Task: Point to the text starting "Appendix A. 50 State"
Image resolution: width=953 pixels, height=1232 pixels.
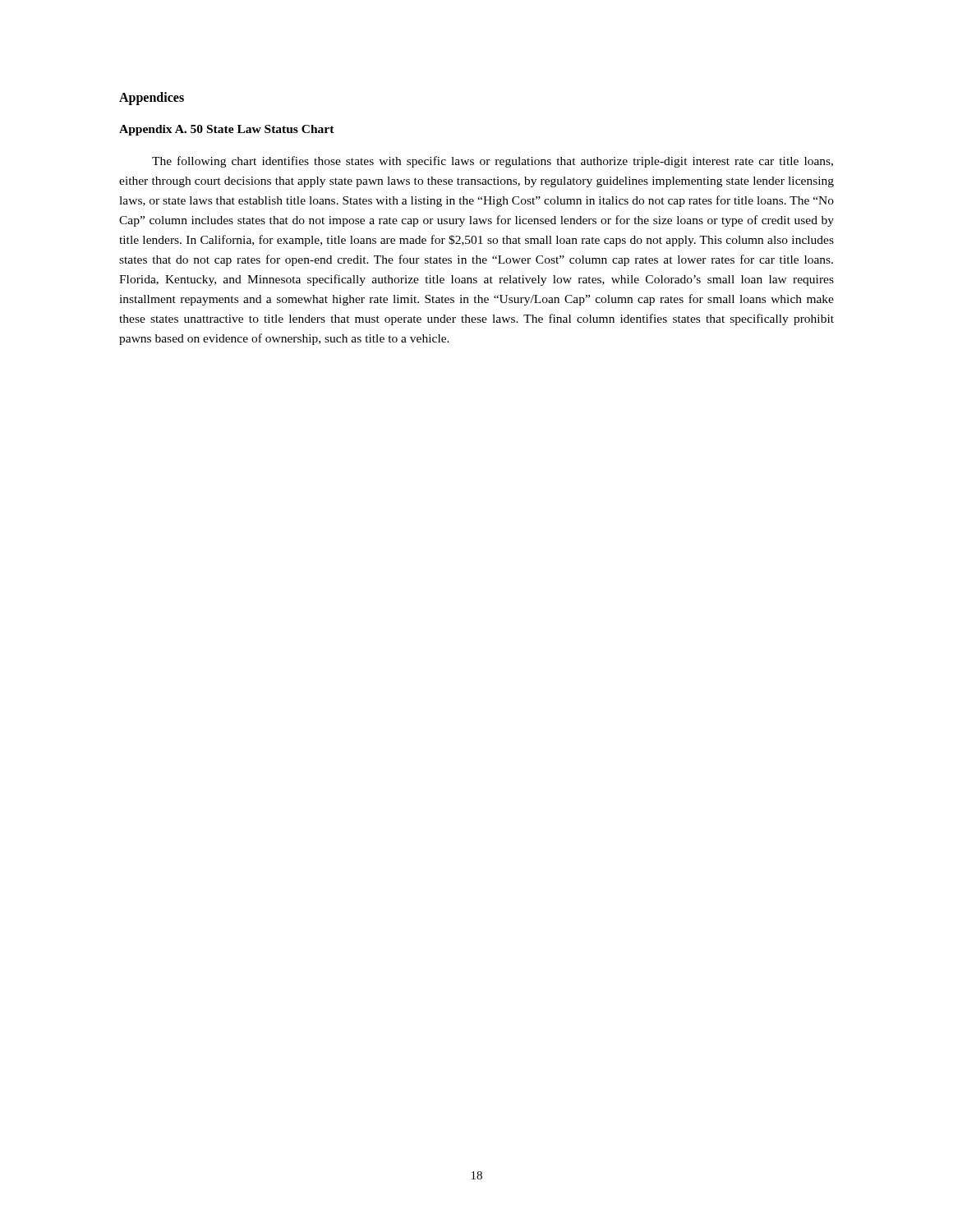Action: (226, 129)
